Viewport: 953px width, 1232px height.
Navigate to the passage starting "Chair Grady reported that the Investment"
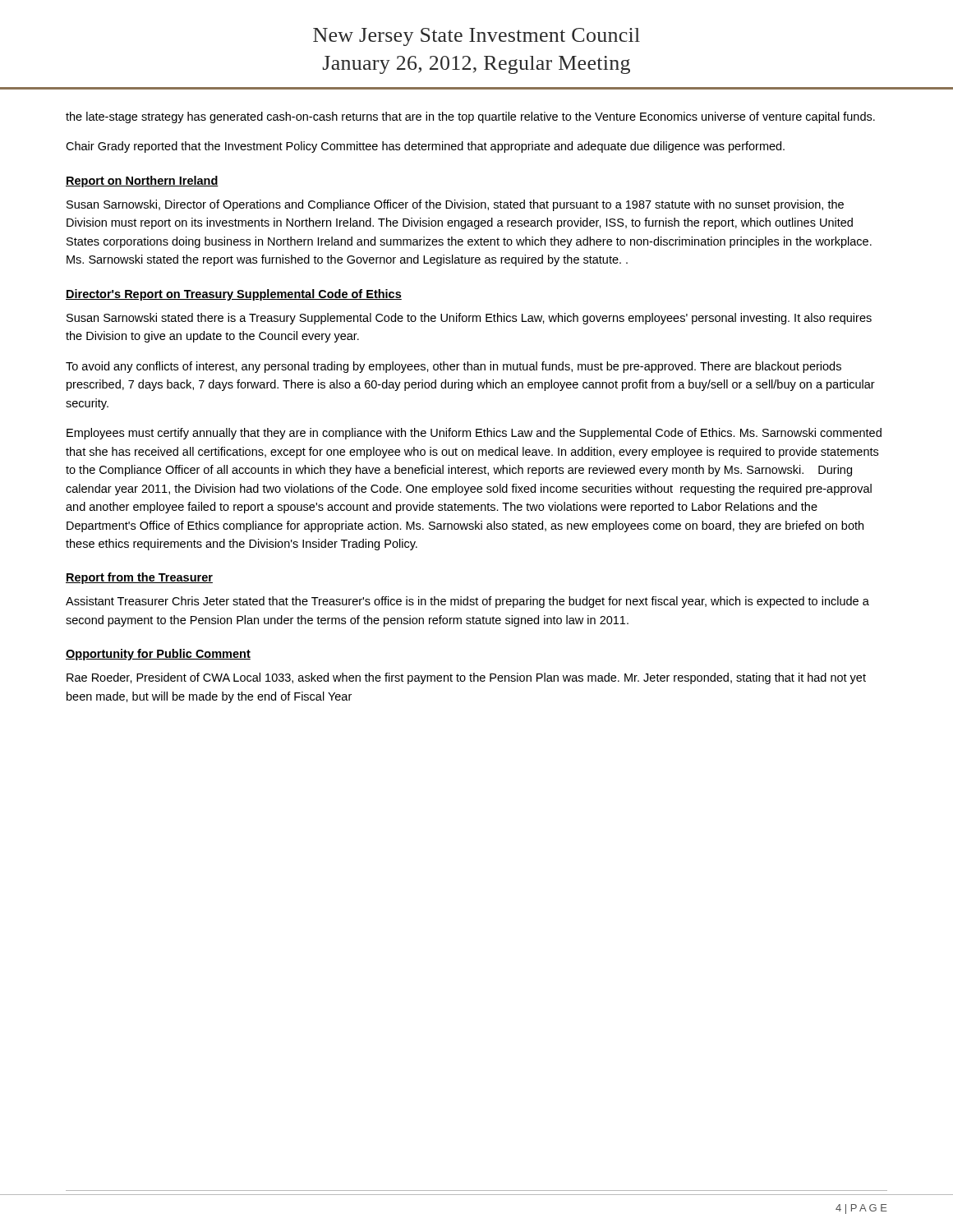tap(426, 147)
